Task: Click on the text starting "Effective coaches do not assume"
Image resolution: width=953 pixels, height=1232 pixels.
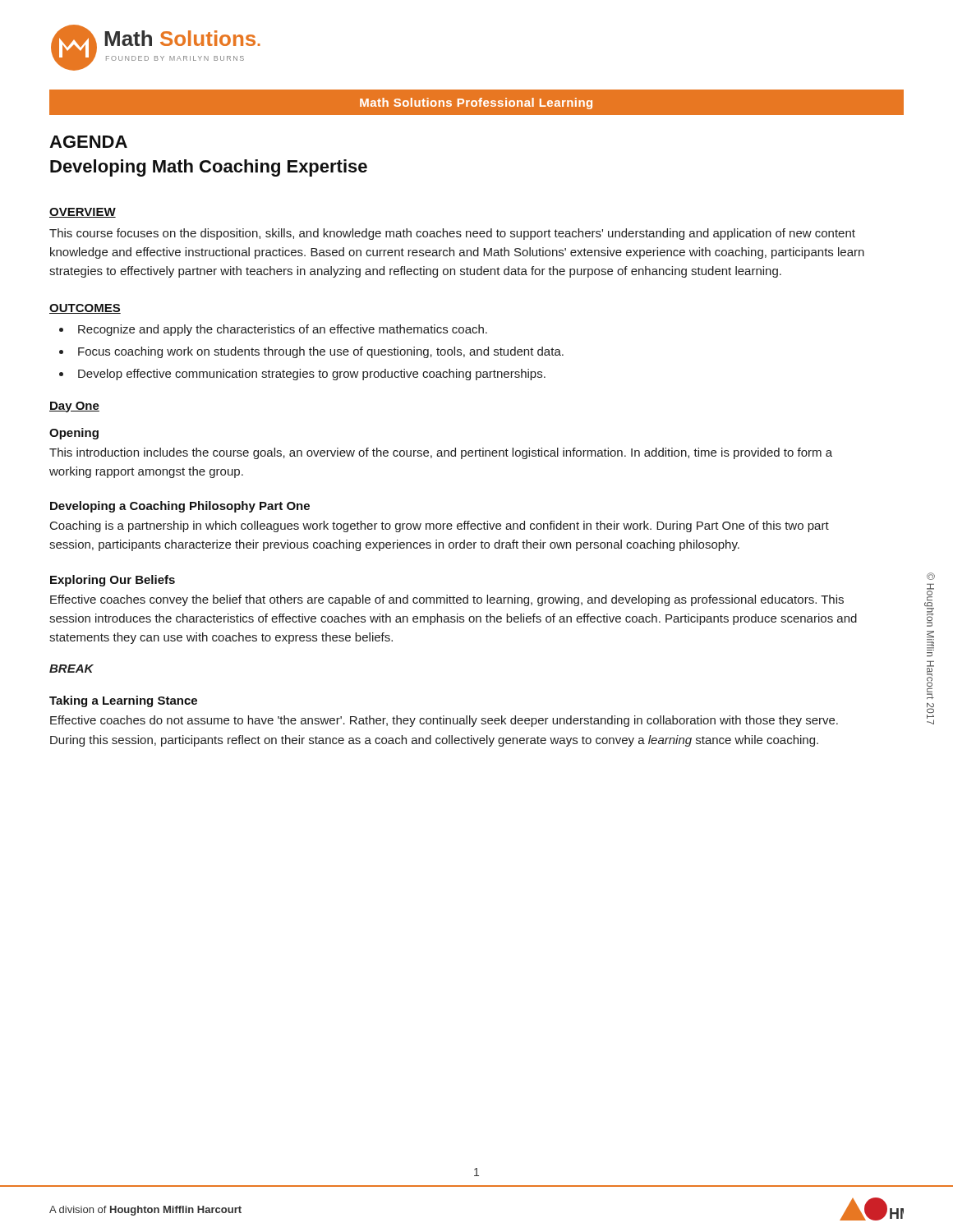Action: pos(444,730)
